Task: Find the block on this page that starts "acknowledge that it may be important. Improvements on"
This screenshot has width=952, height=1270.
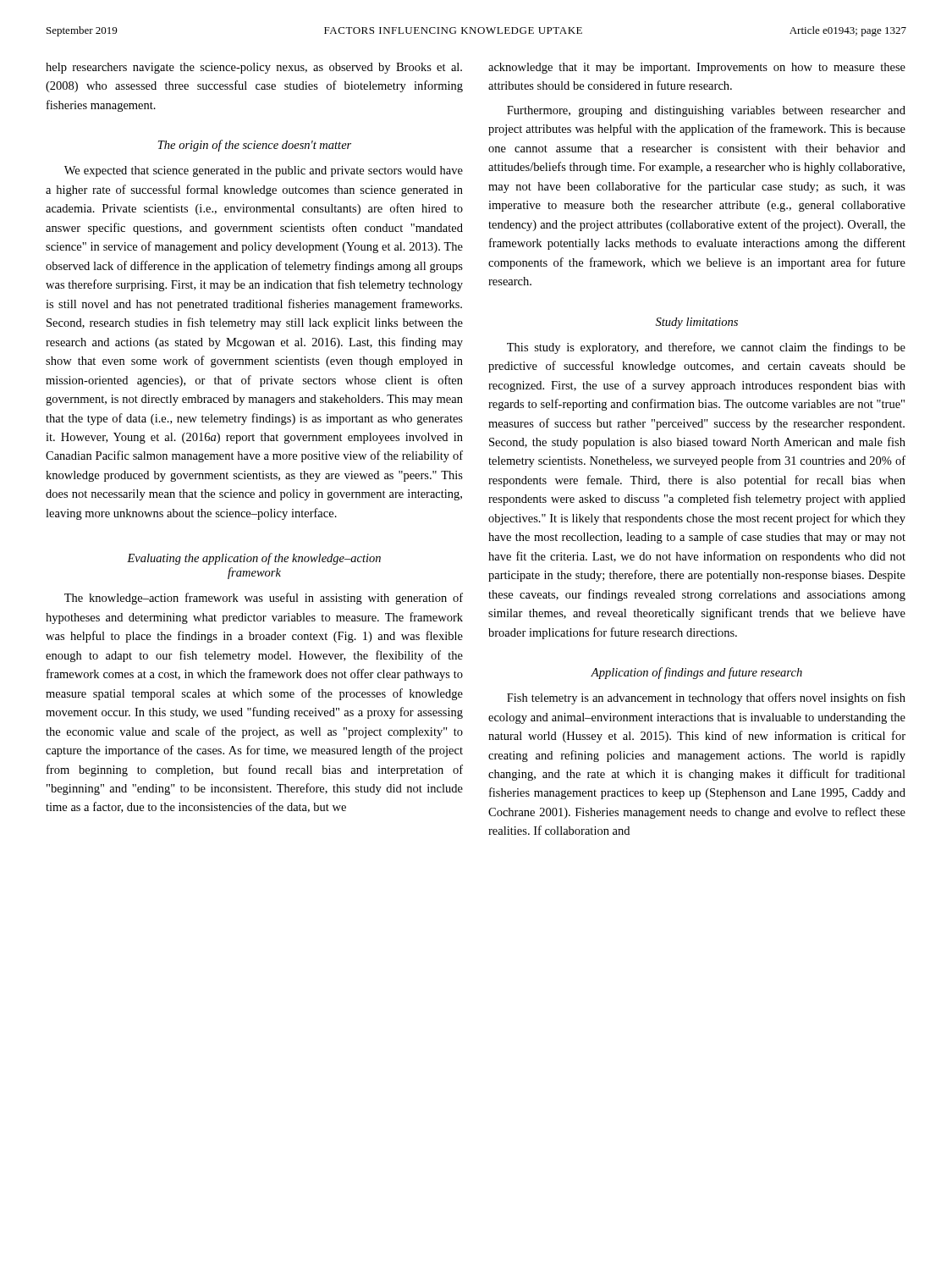Action: coord(697,77)
